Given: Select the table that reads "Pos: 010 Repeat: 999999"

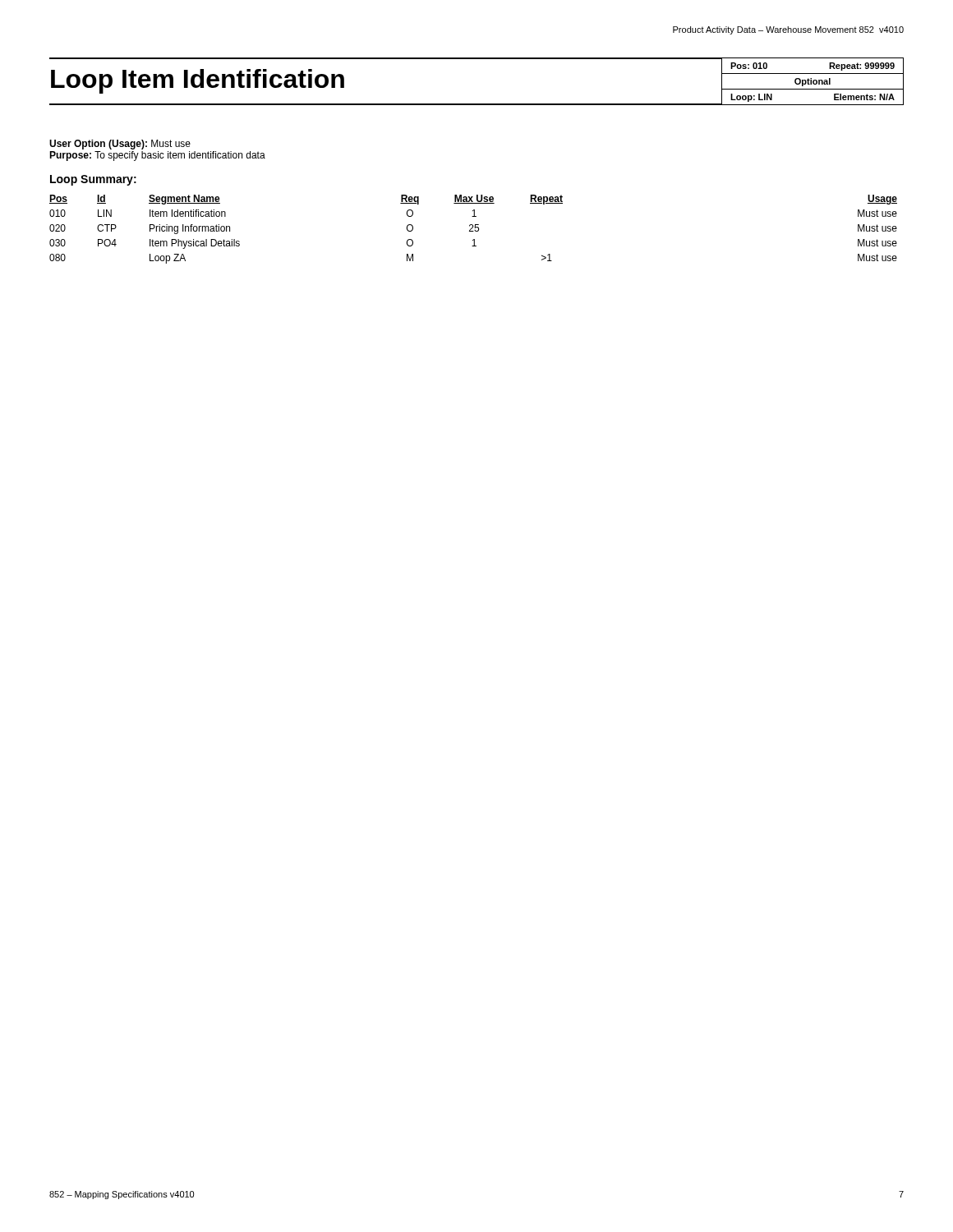Looking at the screenshot, I should coord(813,81).
